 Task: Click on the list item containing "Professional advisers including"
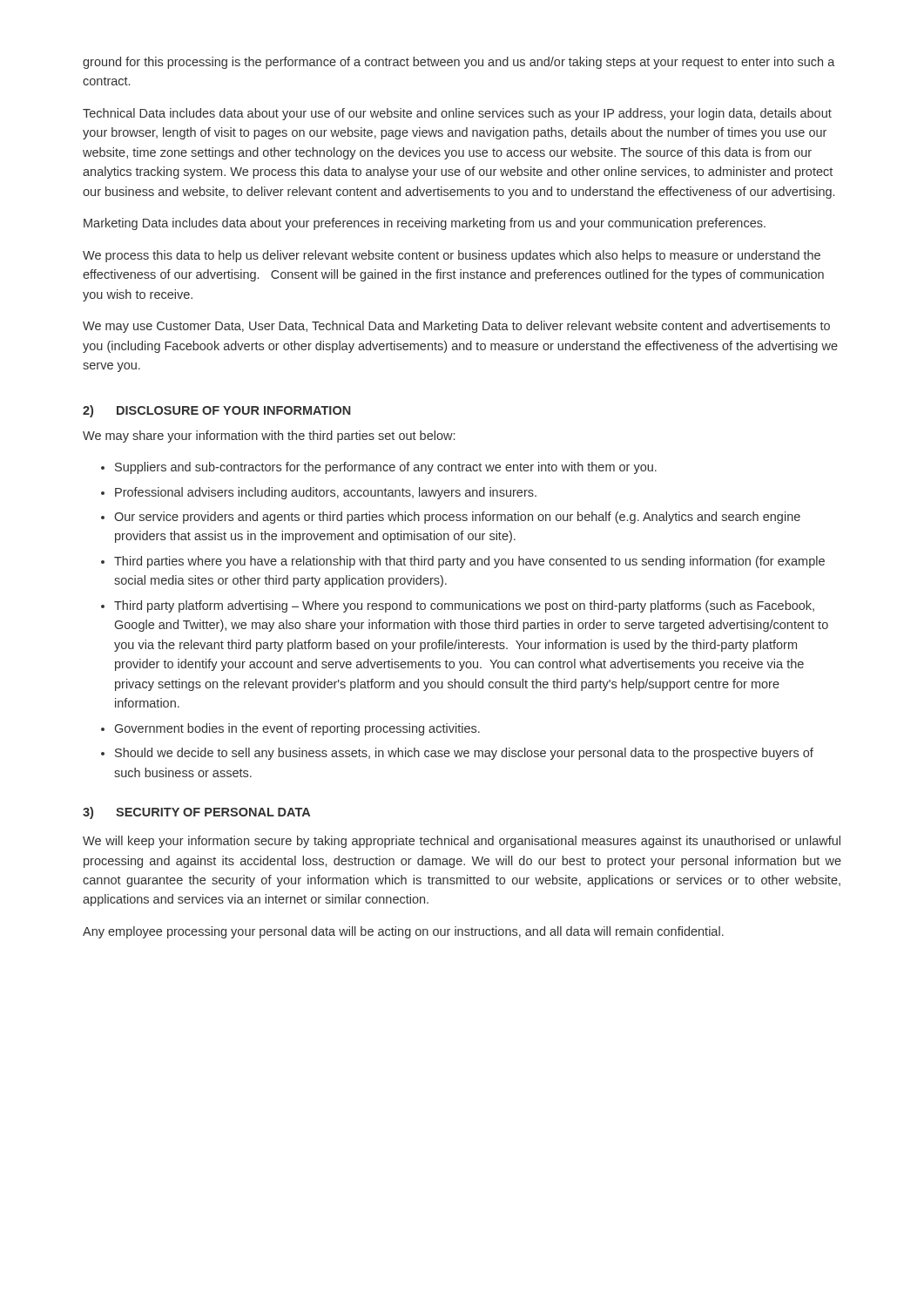point(478,492)
